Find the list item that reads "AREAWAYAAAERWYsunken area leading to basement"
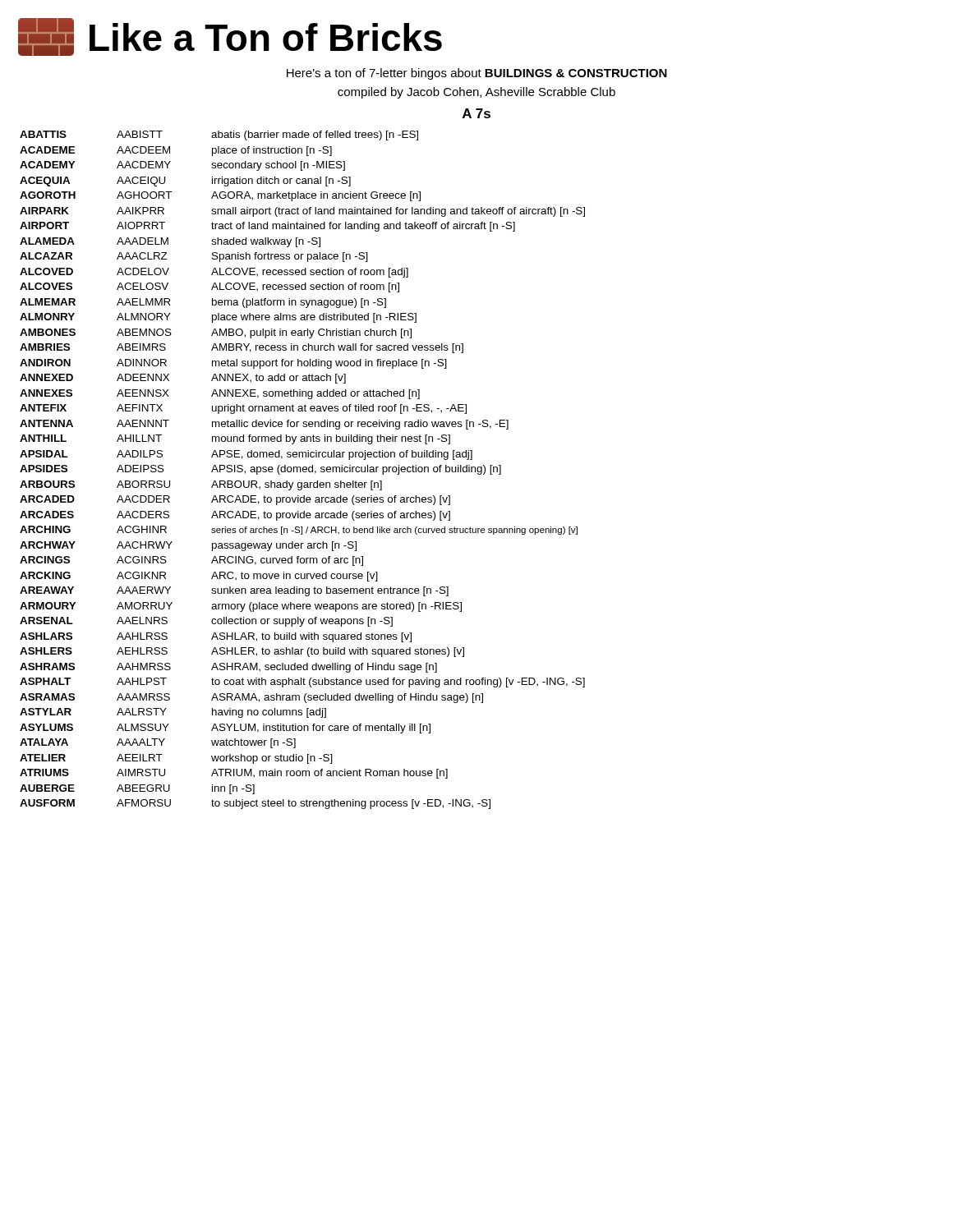This screenshot has width=953, height=1232. [x=234, y=591]
